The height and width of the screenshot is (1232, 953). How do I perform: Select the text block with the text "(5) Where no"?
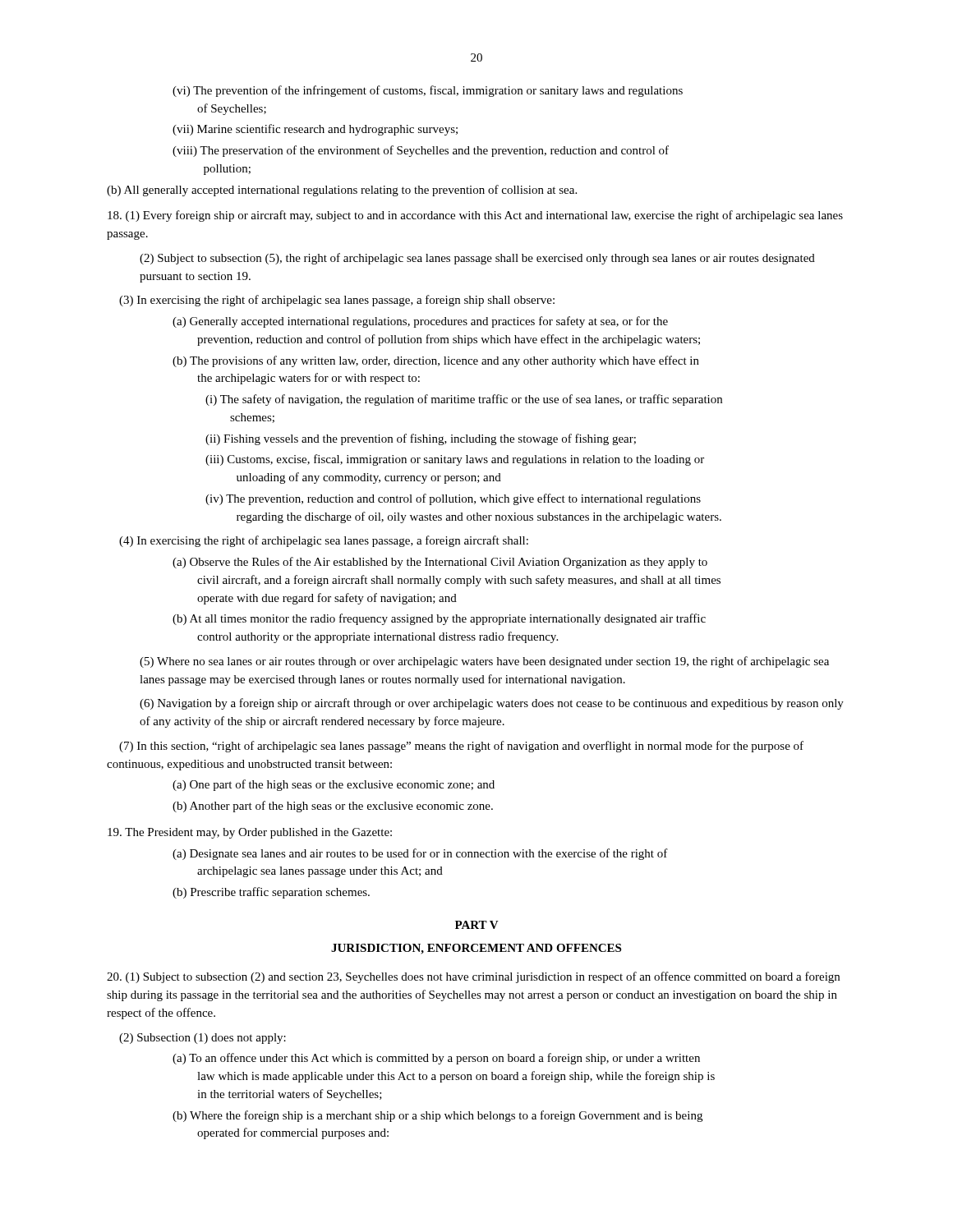(x=485, y=670)
